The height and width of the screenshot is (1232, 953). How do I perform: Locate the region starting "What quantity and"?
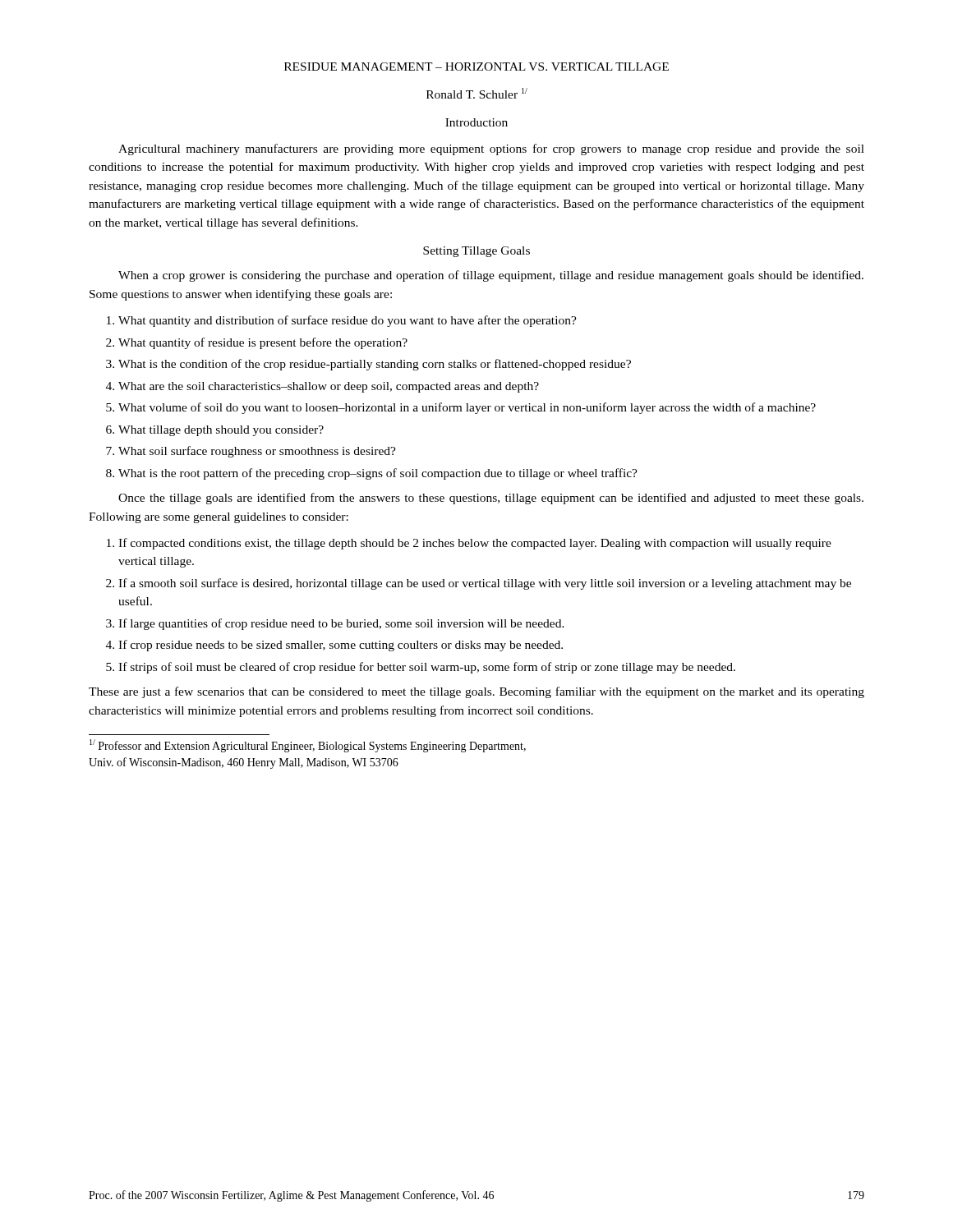(347, 320)
